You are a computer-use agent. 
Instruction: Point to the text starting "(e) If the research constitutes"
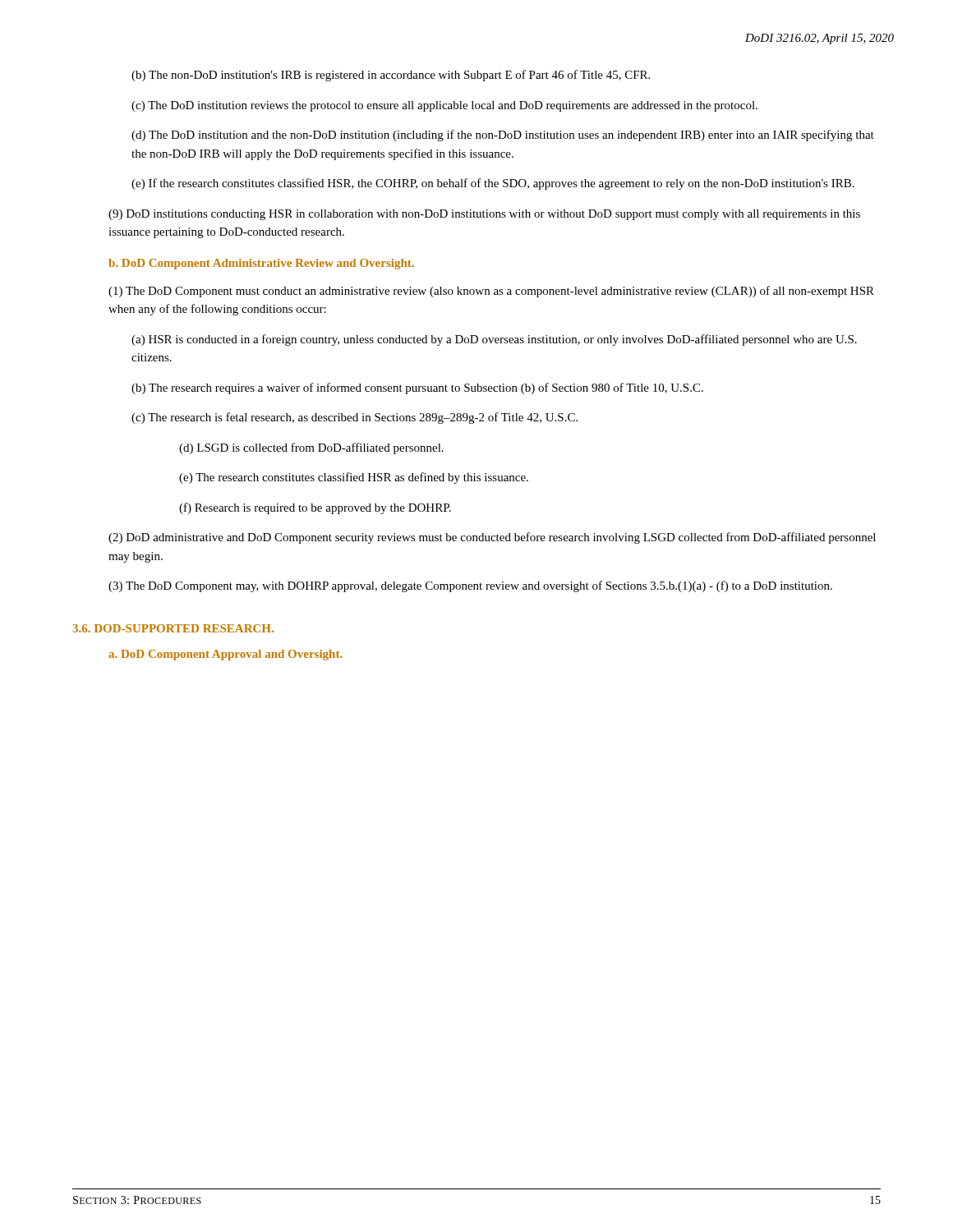493,183
